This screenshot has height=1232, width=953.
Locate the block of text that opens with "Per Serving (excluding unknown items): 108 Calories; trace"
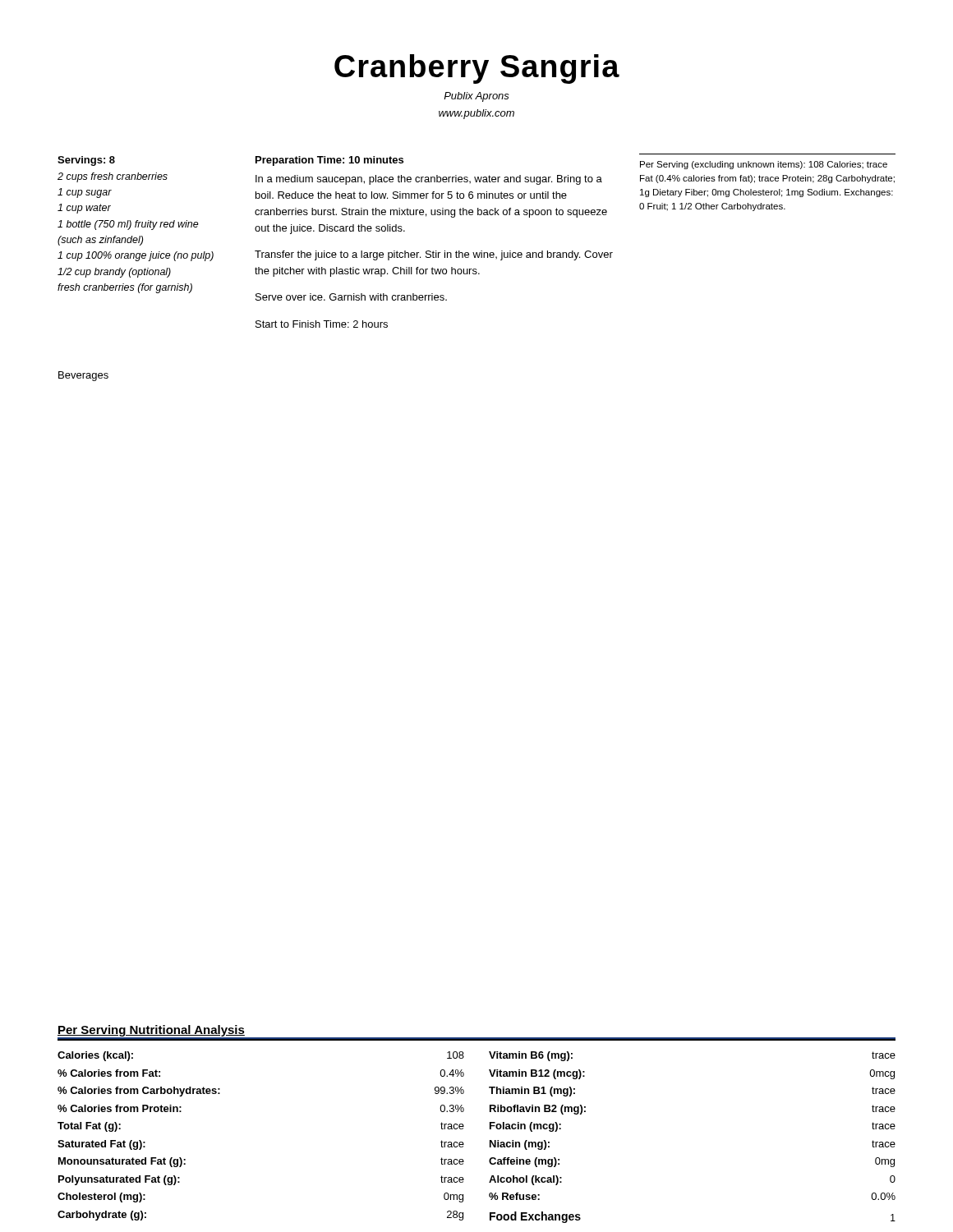767,185
